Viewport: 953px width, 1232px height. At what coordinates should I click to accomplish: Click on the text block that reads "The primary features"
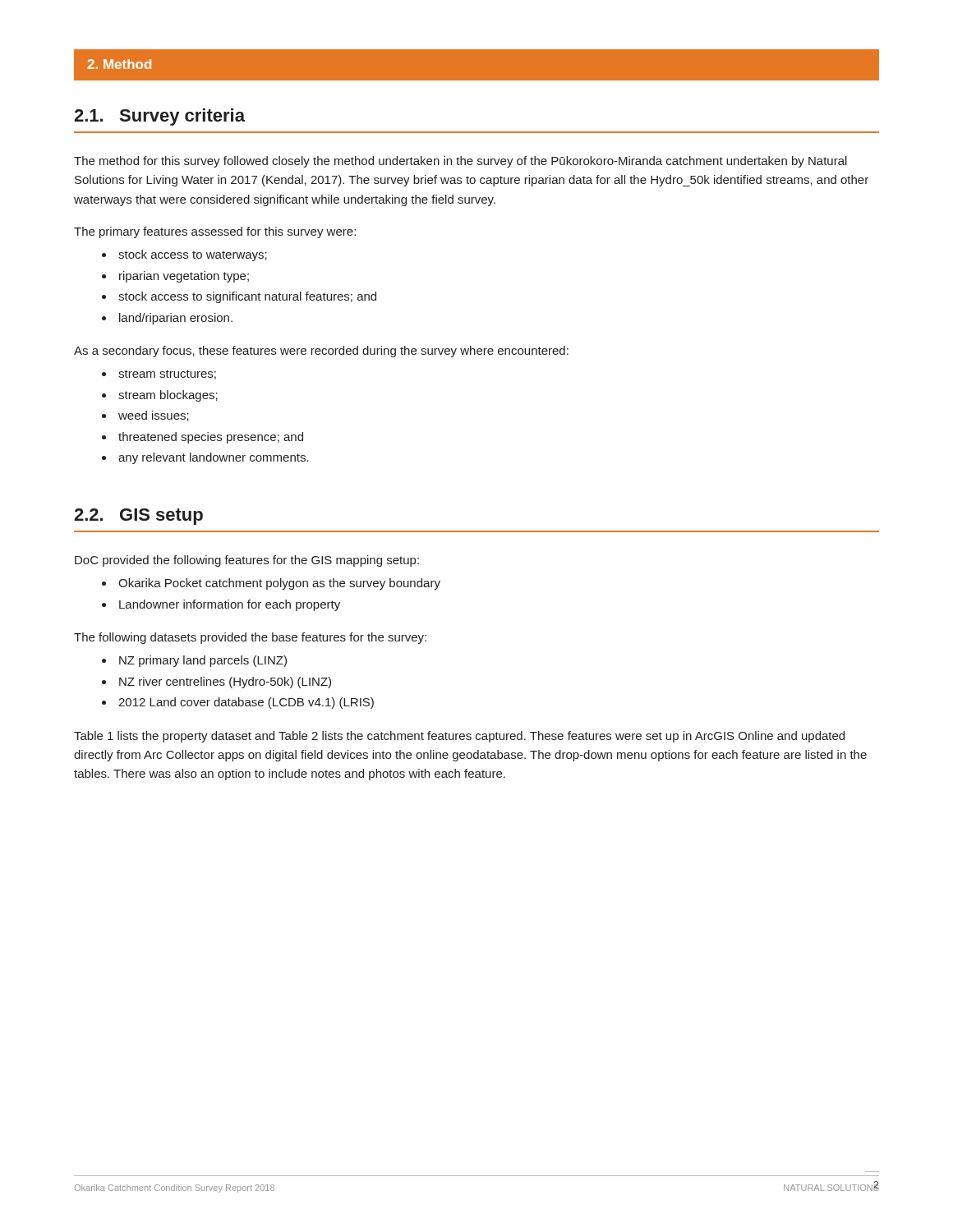215,231
